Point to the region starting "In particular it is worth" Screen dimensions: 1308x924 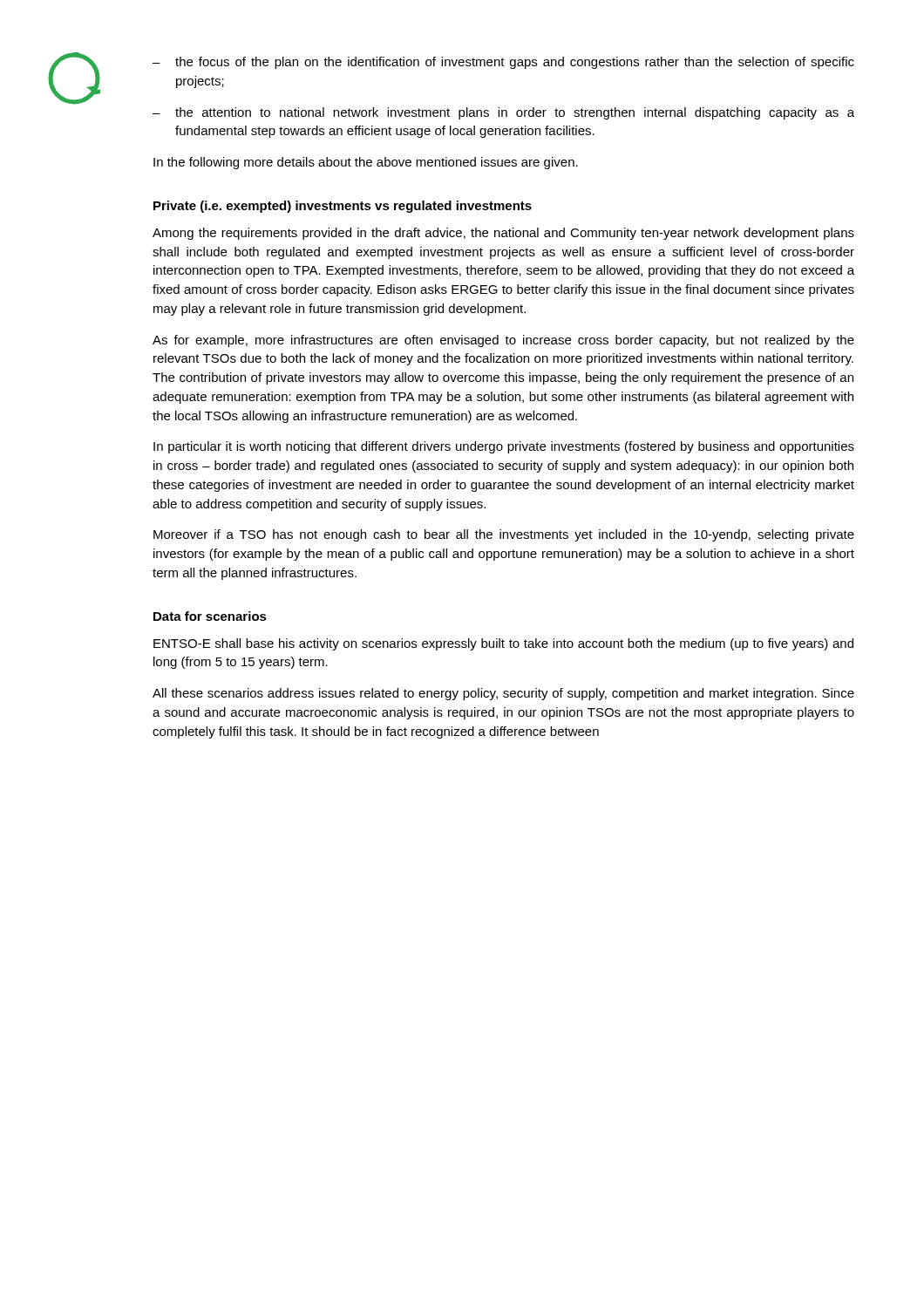[x=503, y=475]
